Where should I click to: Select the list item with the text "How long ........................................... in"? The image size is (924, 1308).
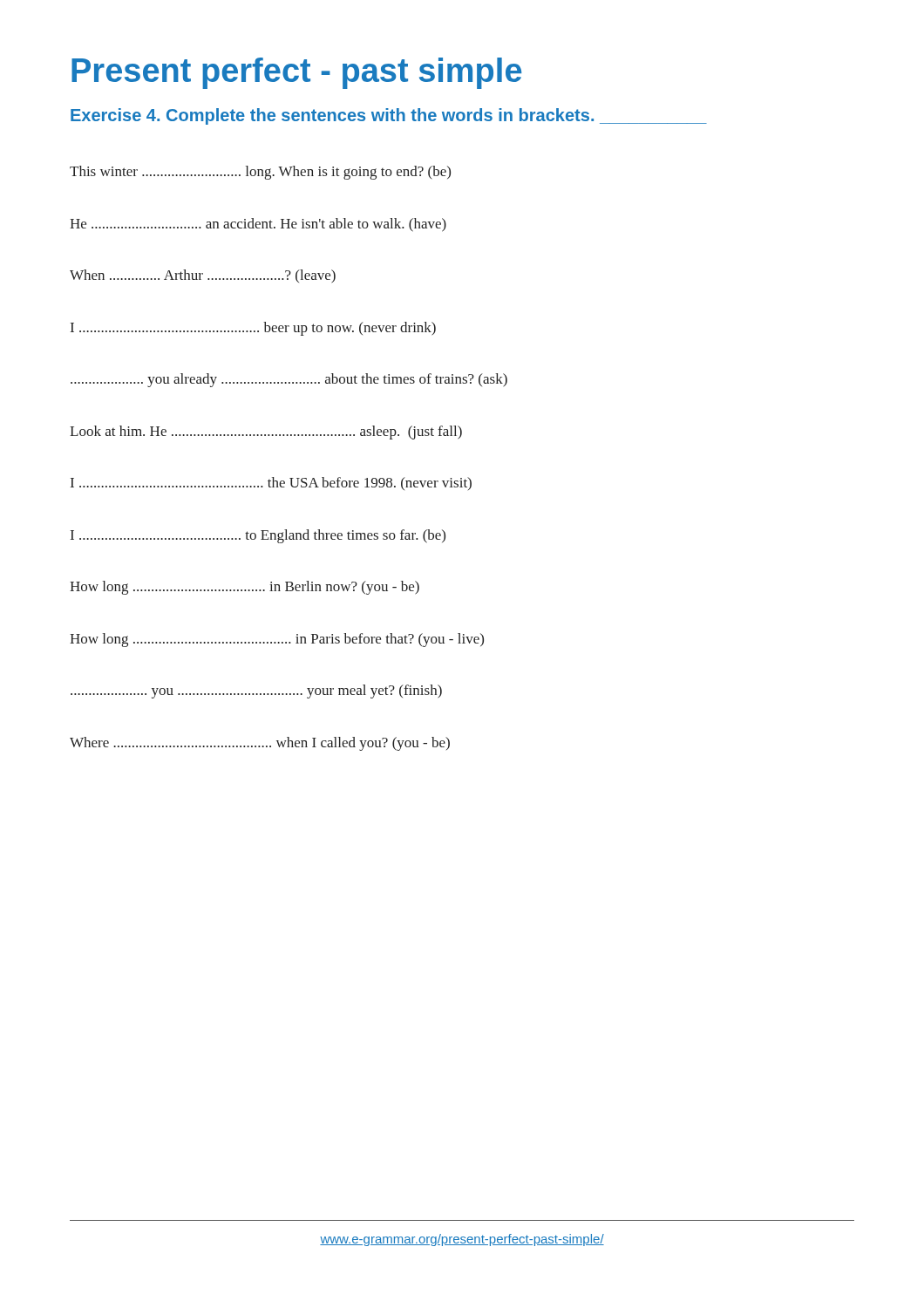point(277,638)
